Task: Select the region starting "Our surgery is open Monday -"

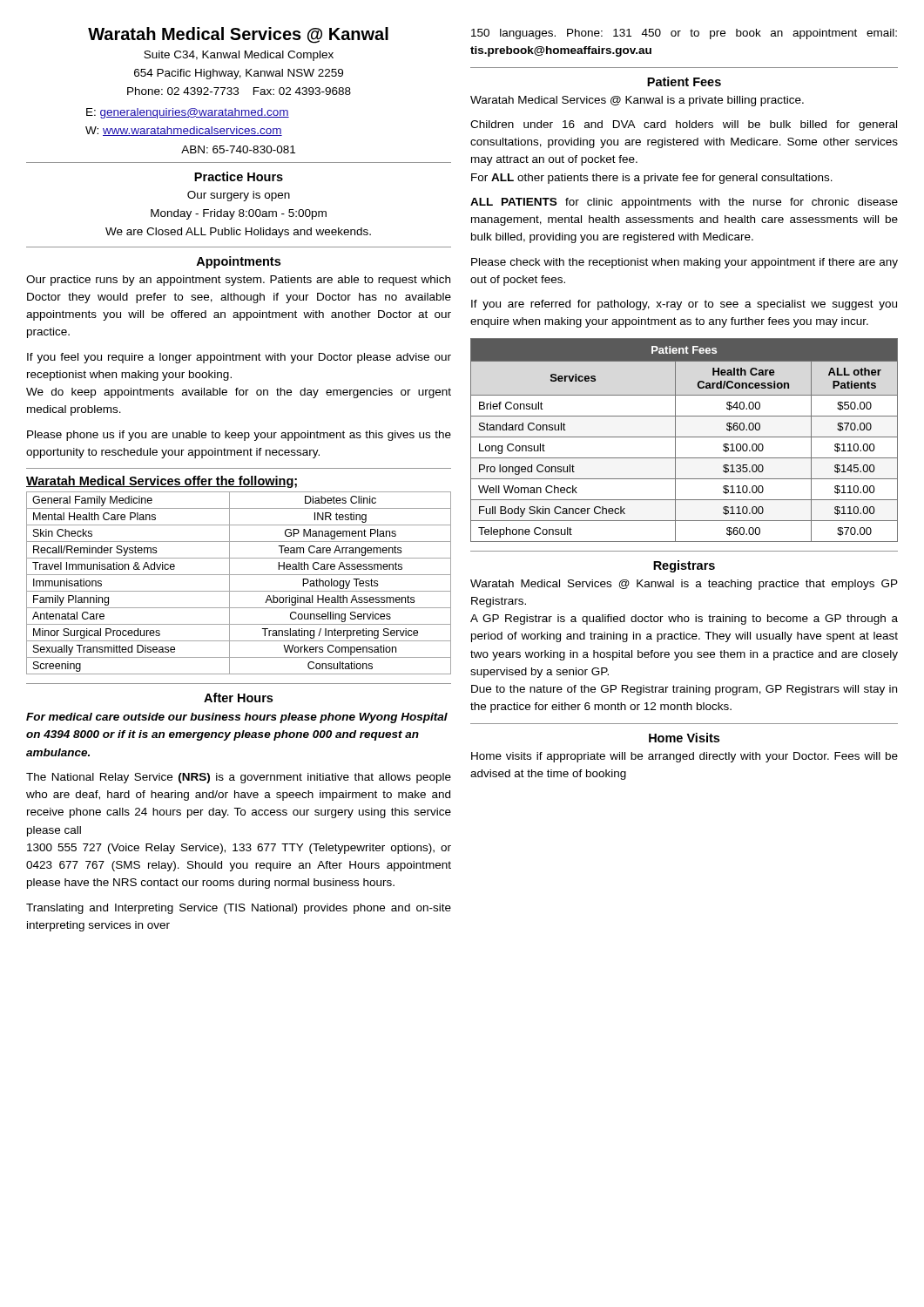Action: click(239, 213)
